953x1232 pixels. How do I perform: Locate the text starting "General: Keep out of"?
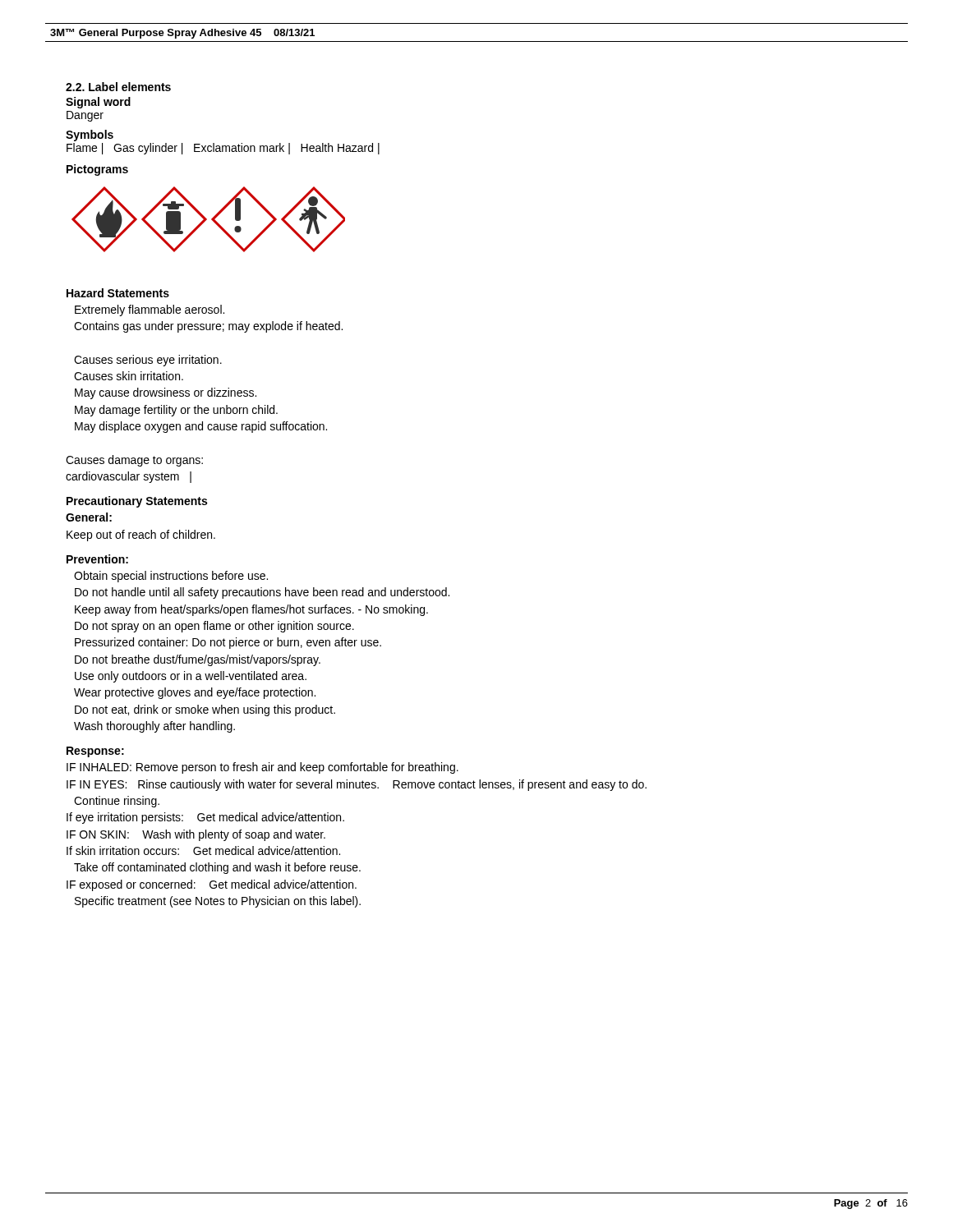coord(89,517)
